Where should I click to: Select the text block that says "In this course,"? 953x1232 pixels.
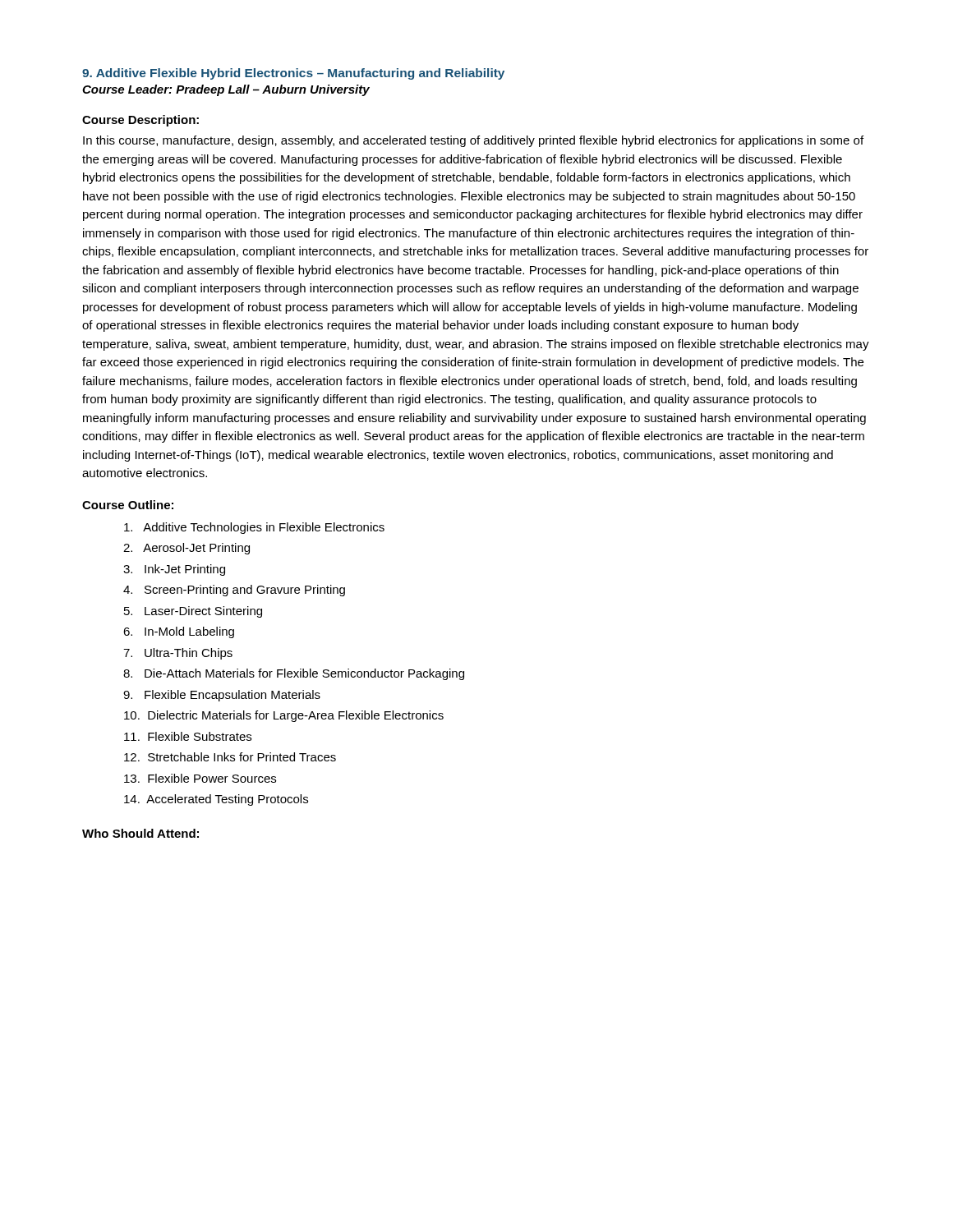coord(475,306)
